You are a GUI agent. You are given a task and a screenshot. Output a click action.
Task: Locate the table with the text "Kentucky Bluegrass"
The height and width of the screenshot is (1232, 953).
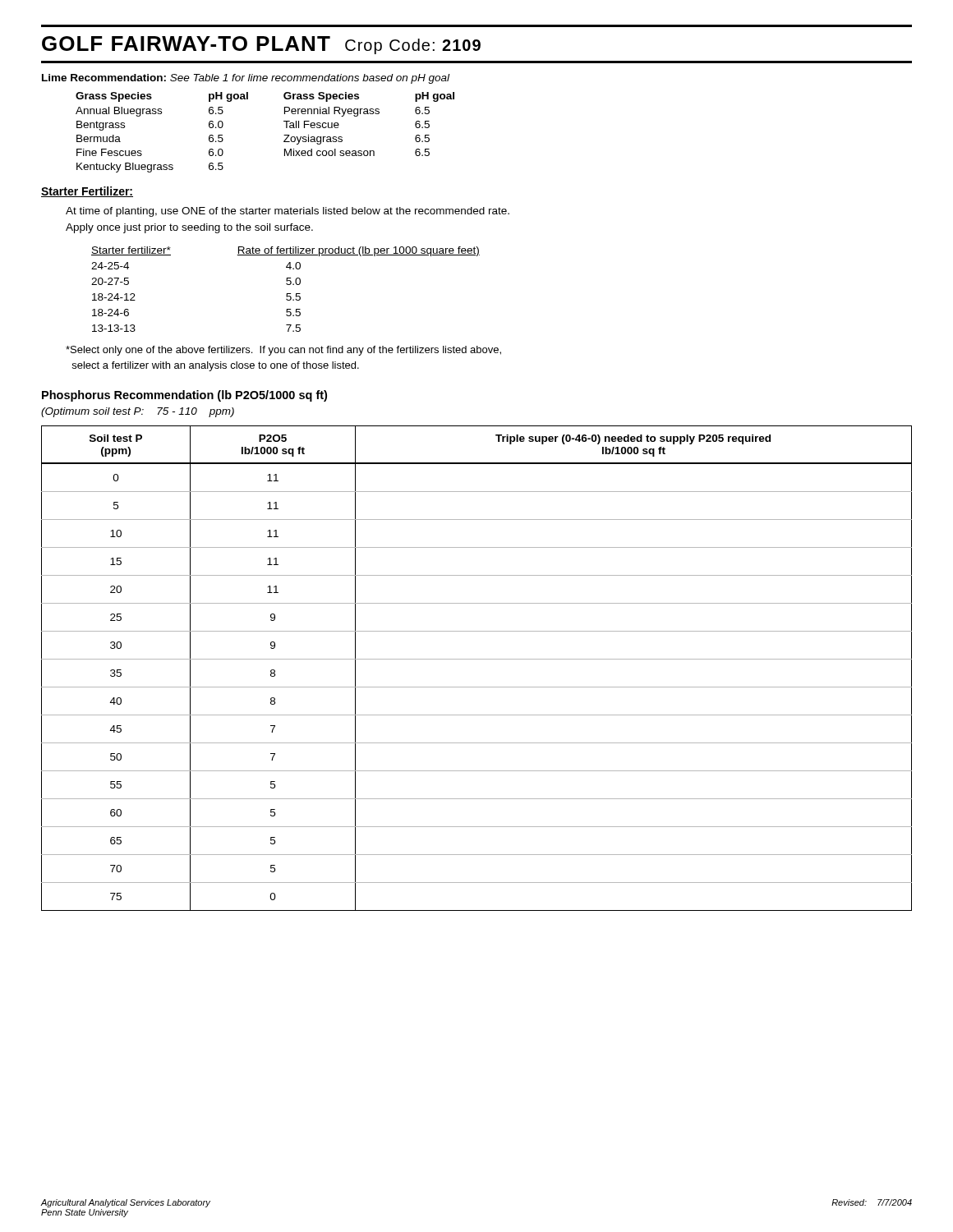(485, 131)
